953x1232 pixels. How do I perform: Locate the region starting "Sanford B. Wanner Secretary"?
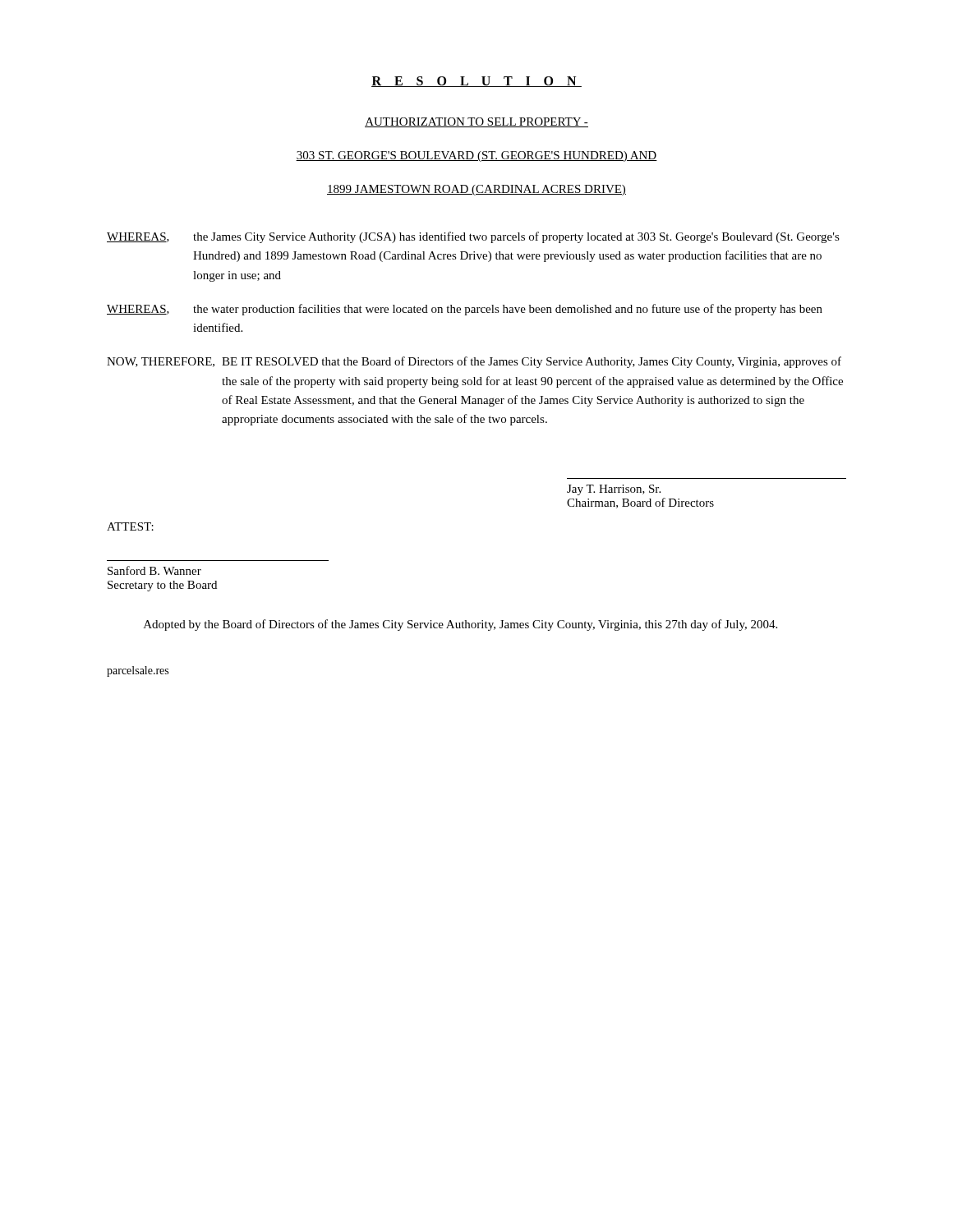(x=162, y=578)
